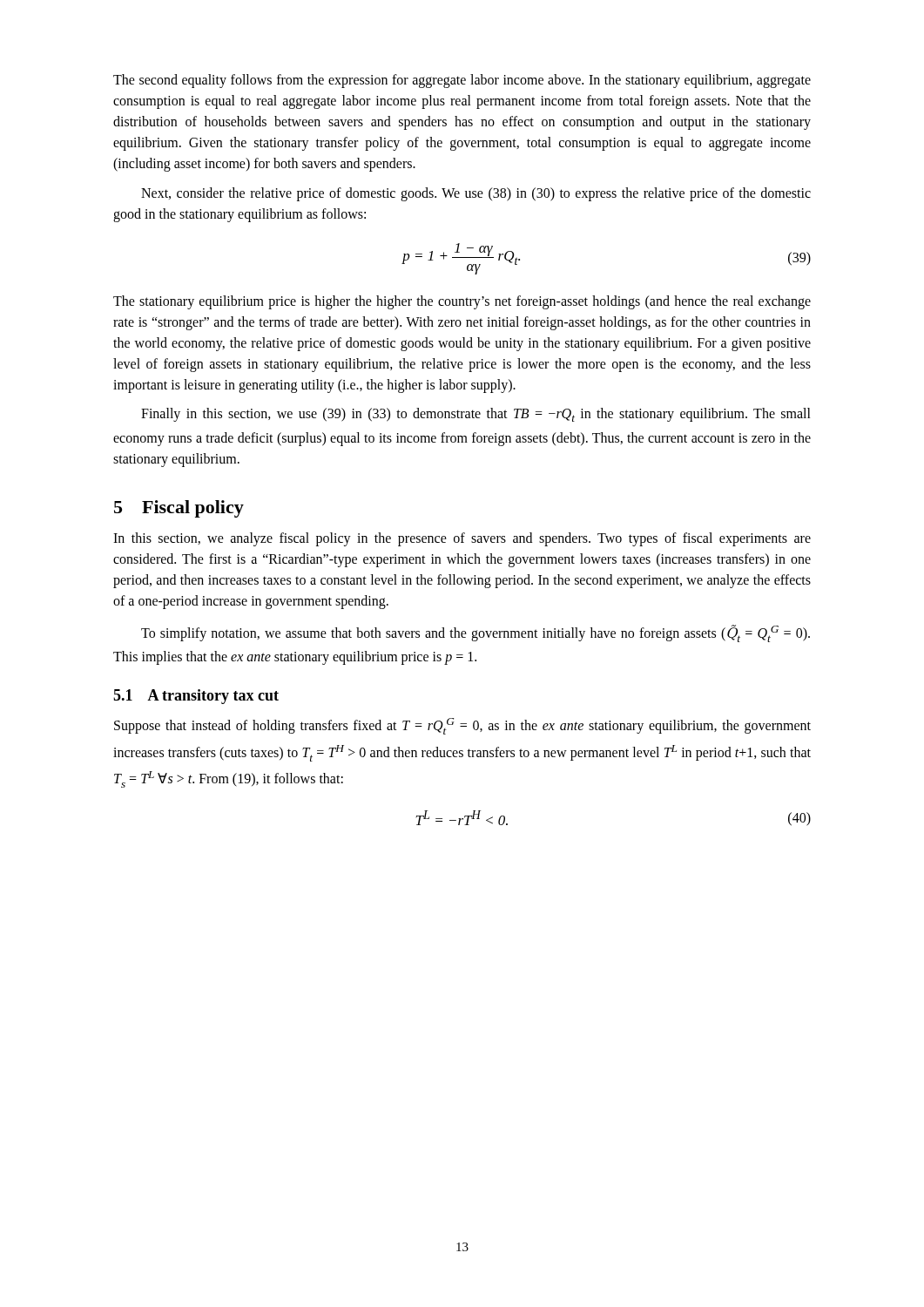Select the text block that reads "Finally in this"
This screenshot has height=1307, width=924.
click(x=462, y=436)
